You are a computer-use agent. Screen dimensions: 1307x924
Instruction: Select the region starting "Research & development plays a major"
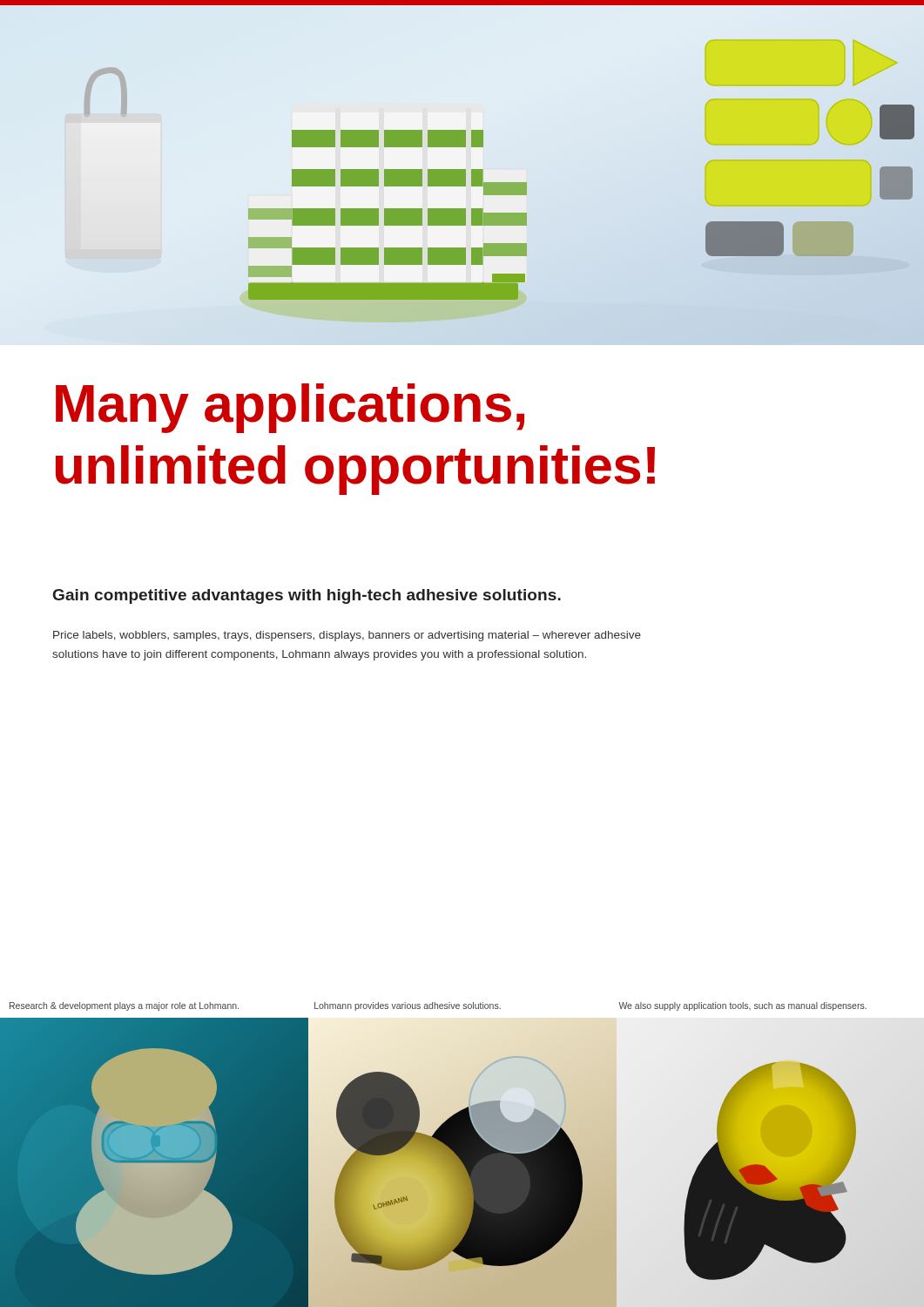pos(124,1005)
